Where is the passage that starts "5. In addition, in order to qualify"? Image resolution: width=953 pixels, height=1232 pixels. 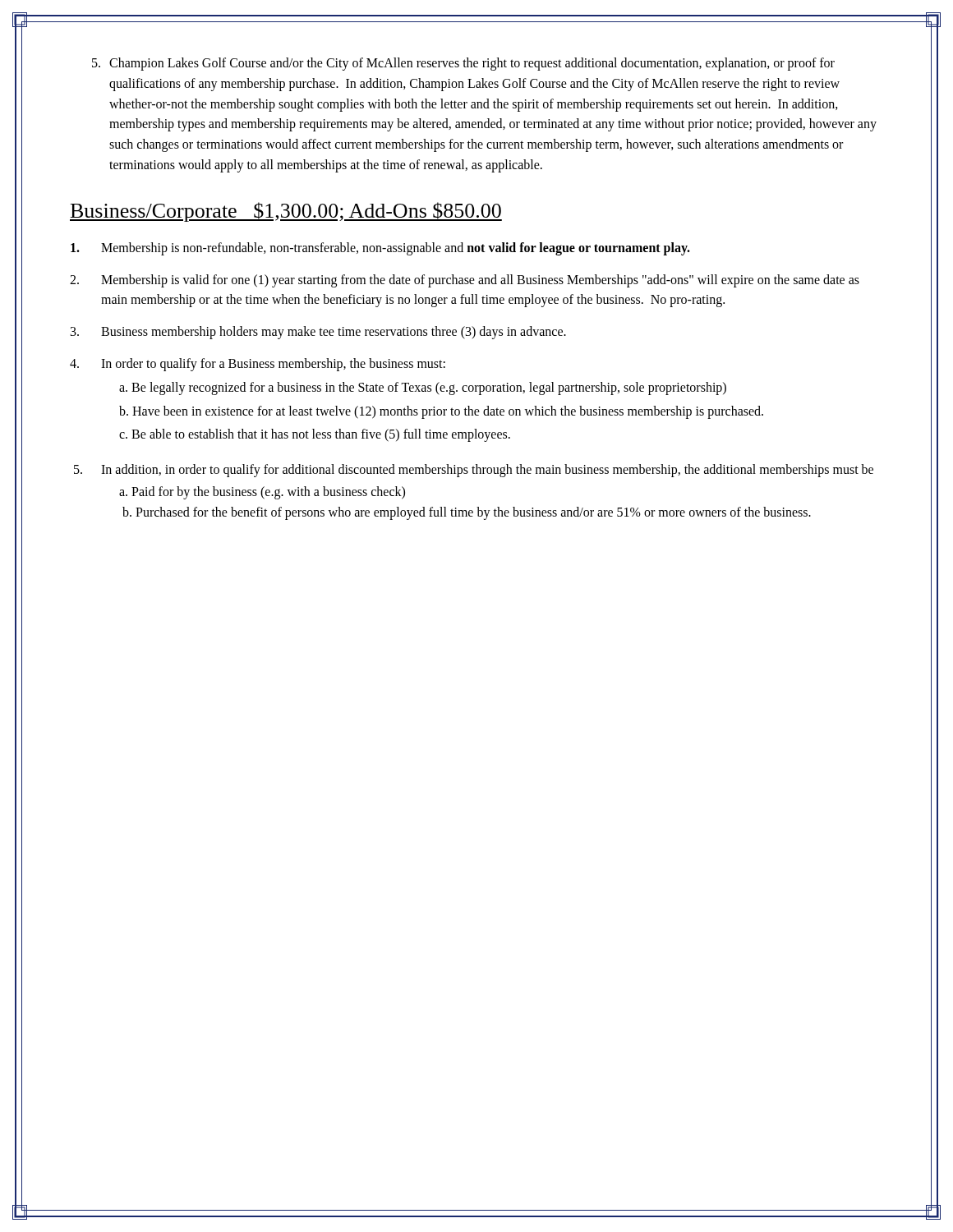pyautogui.click(x=474, y=471)
